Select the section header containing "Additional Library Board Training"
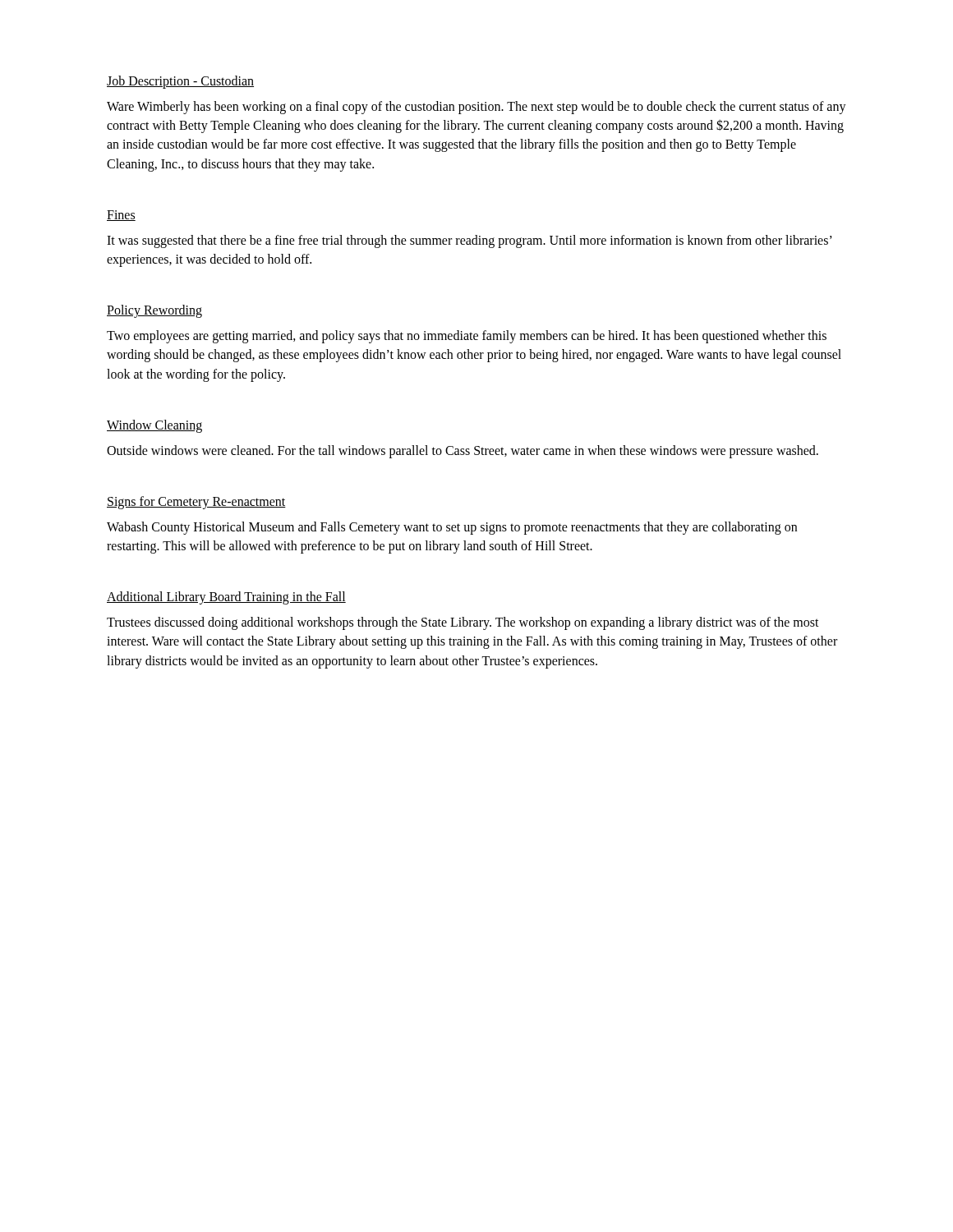The height and width of the screenshot is (1232, 953). tap(226, 597)
